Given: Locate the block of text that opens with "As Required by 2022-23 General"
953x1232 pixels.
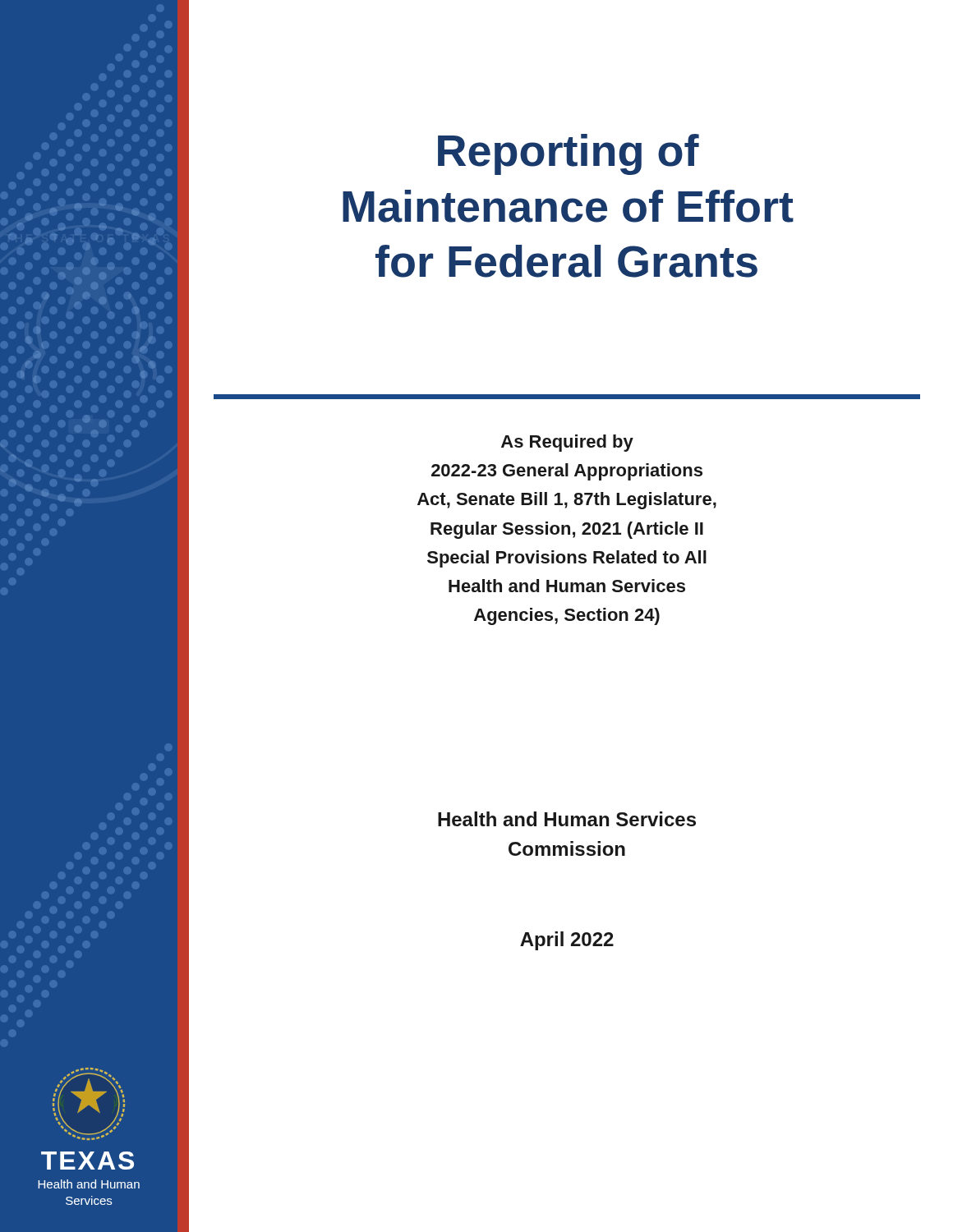Looking at the screenshot, I should coord(567,528).
